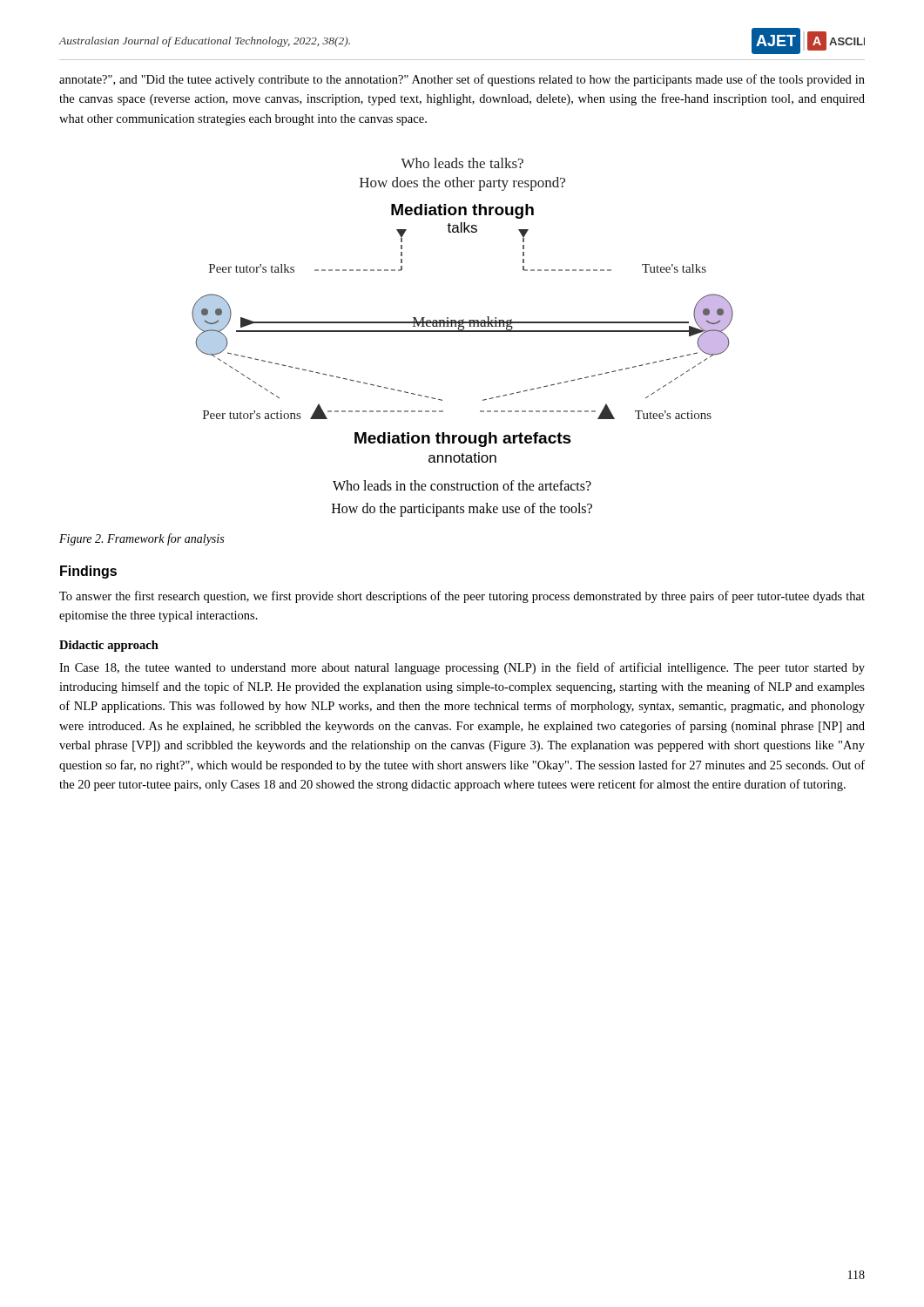The image size is (924, 1307).
Task: Select the caption containing "Figure 2. Framework"
Action: [x=142, y=539]
